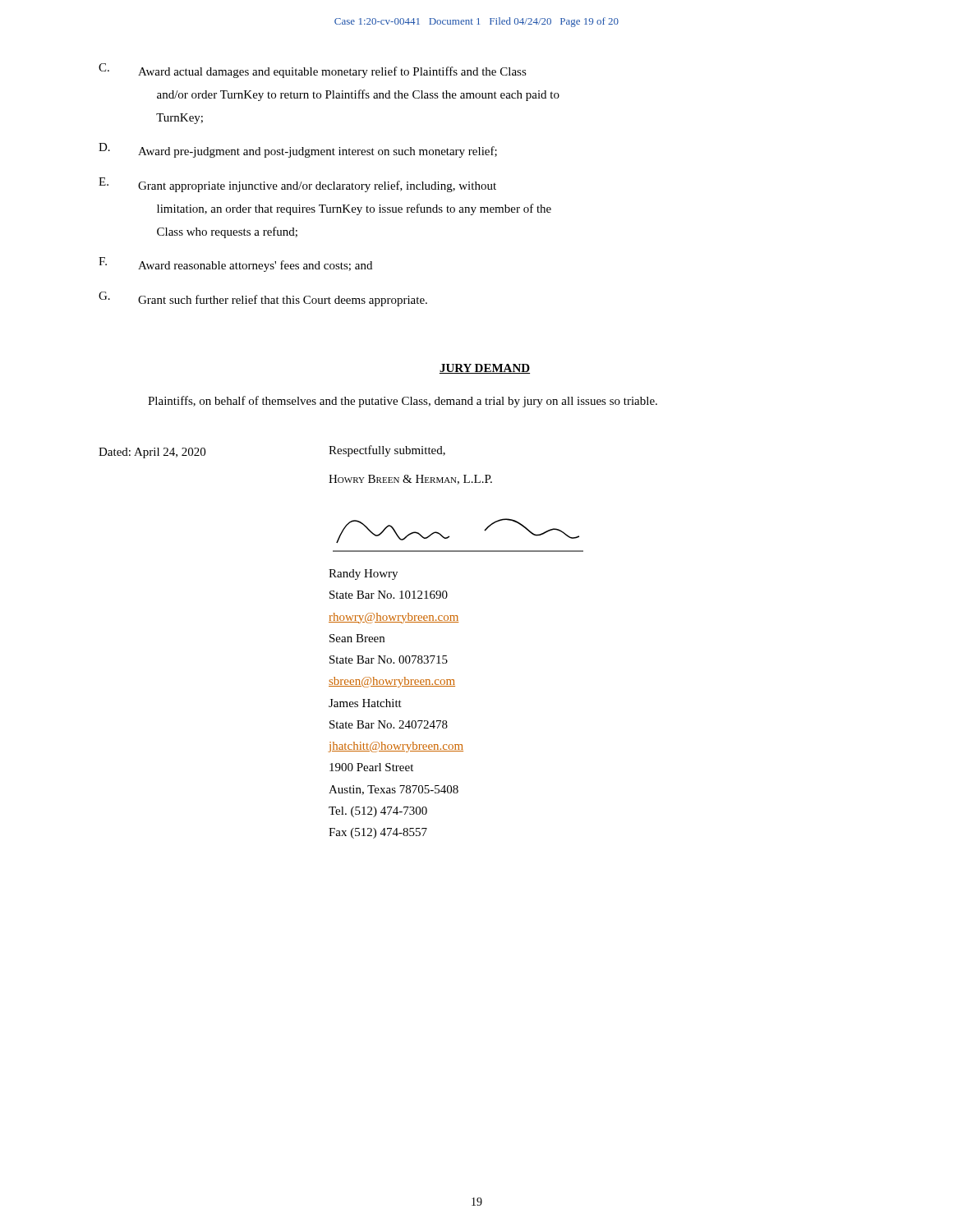Screen dimensions: 1232x953
Task: Click on the text that says "Respectfully submitted,"
Action: (x=387, y=450)
